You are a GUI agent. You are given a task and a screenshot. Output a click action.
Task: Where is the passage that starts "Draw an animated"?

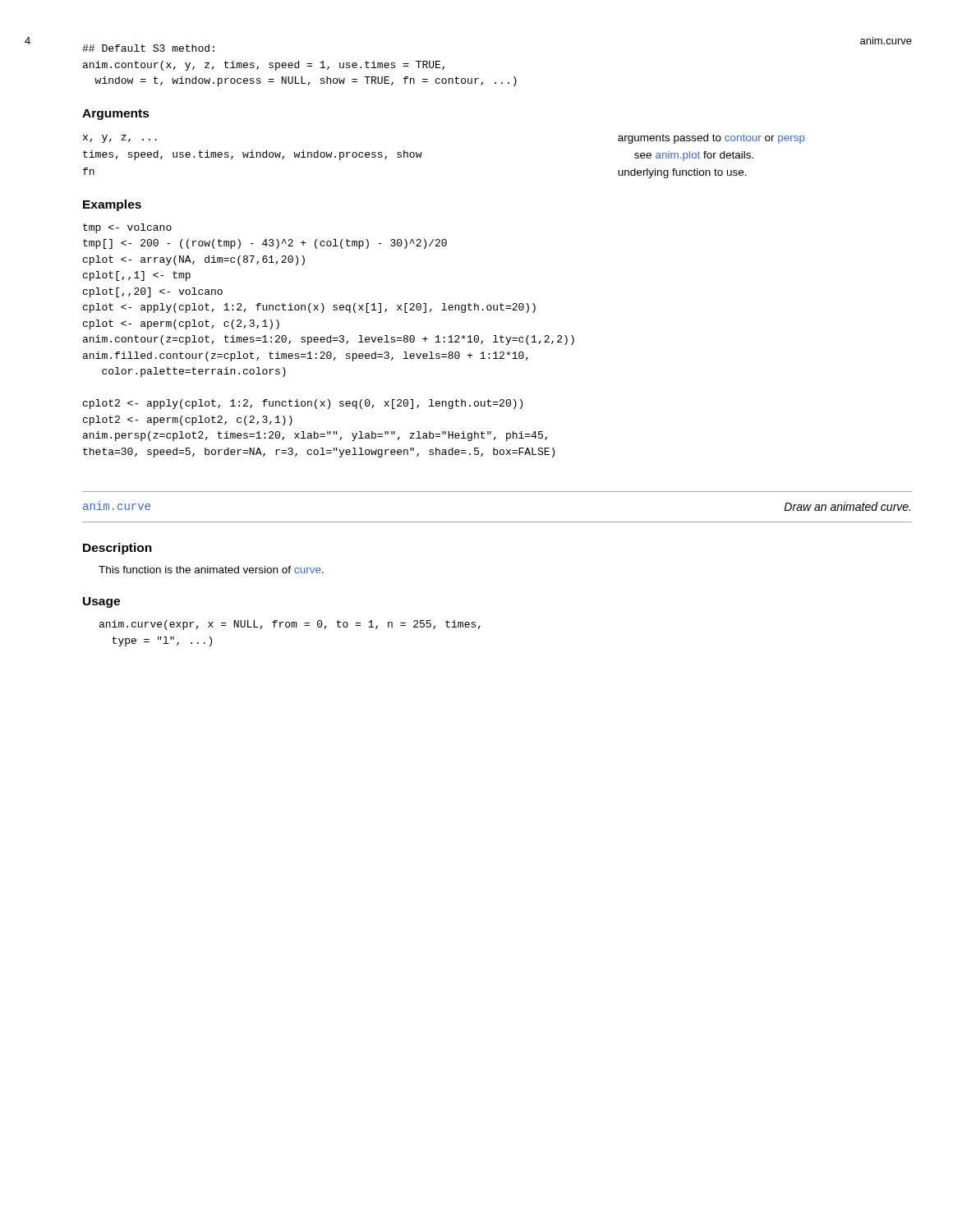(848, 507)
